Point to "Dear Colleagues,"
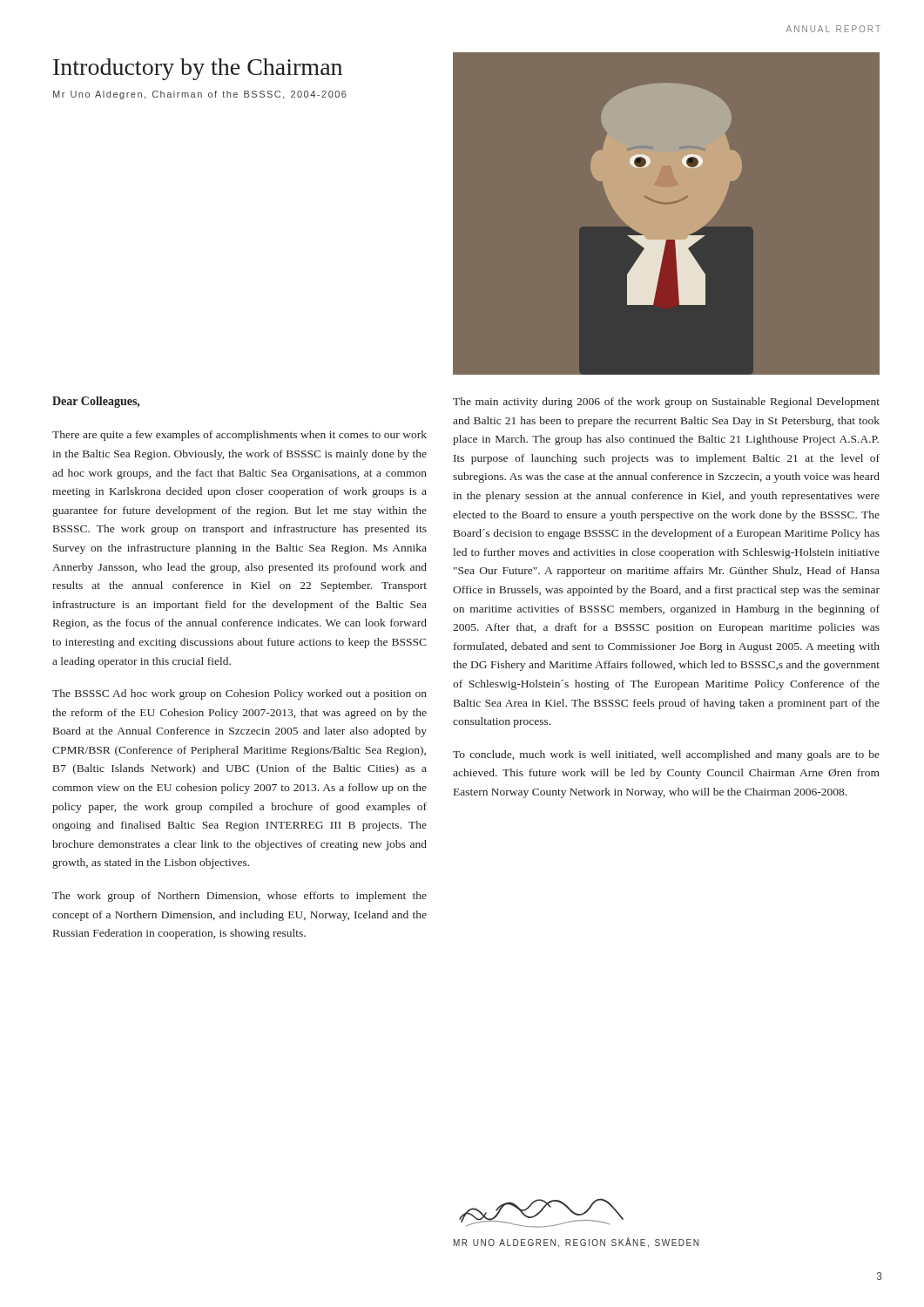This screenshot has height=1307, width=924. click(96, 401)
